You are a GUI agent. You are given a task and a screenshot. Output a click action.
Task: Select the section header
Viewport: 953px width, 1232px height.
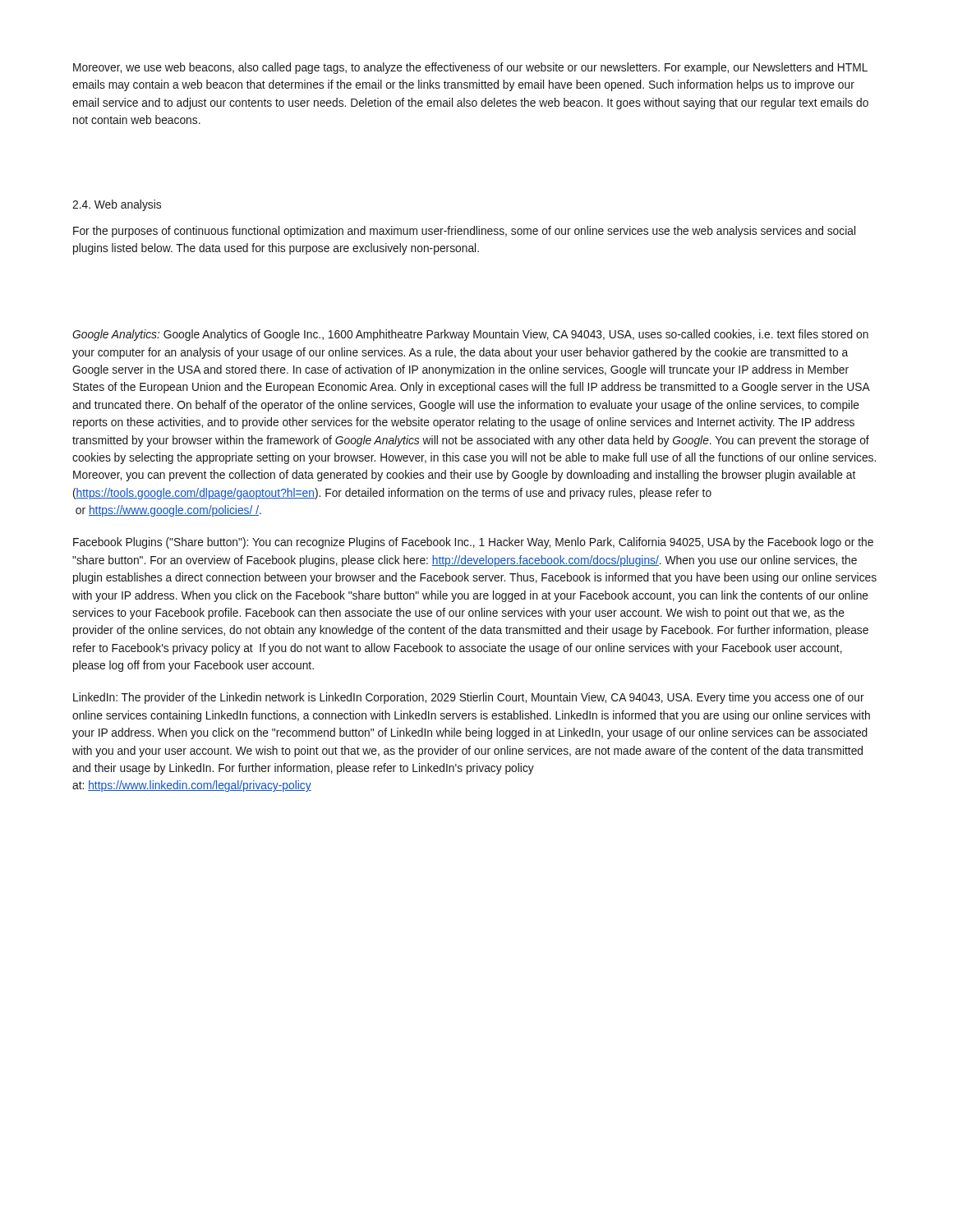[117, 205]
